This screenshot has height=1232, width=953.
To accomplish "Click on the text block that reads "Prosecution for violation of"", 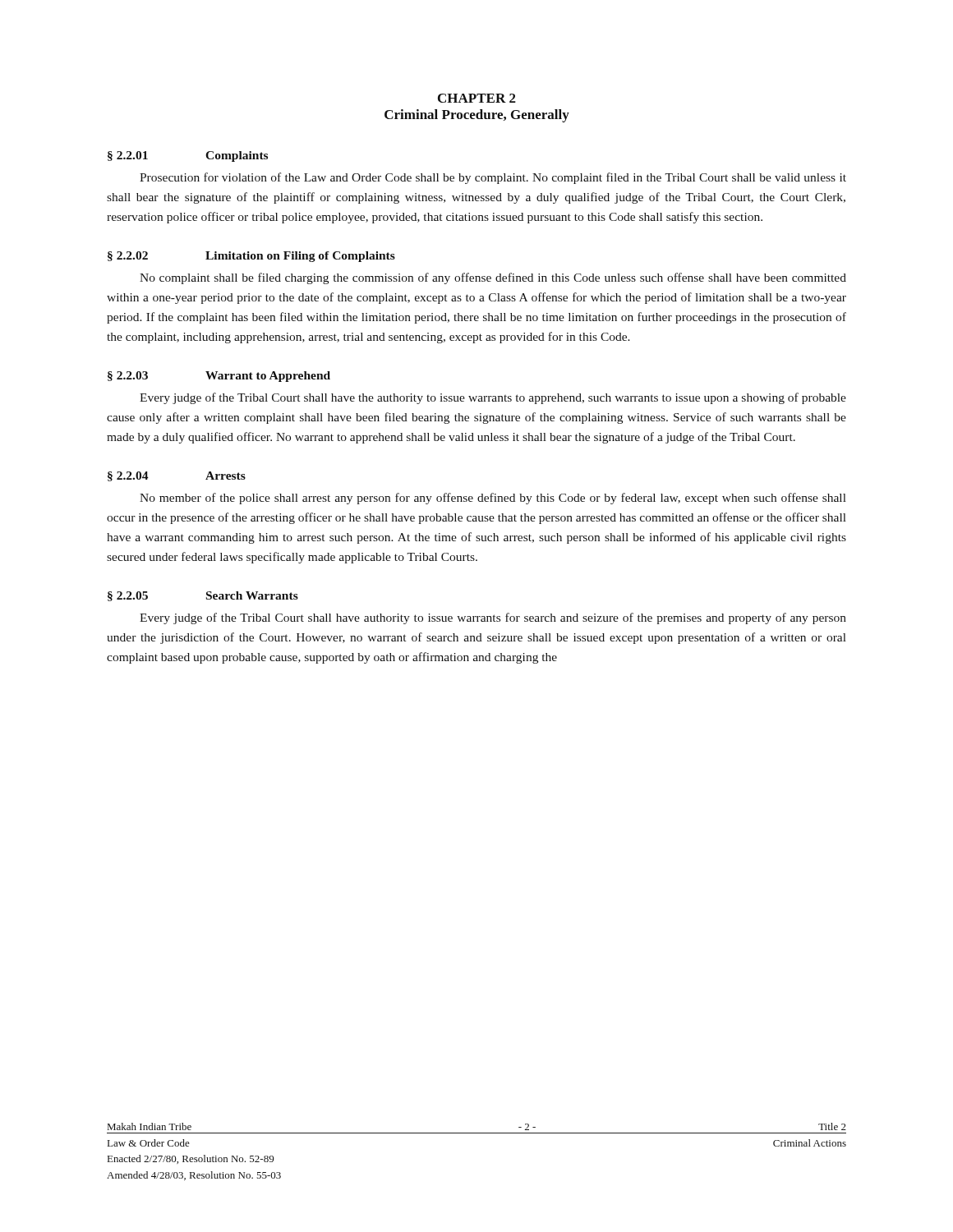I will click(x=476, y=197).
